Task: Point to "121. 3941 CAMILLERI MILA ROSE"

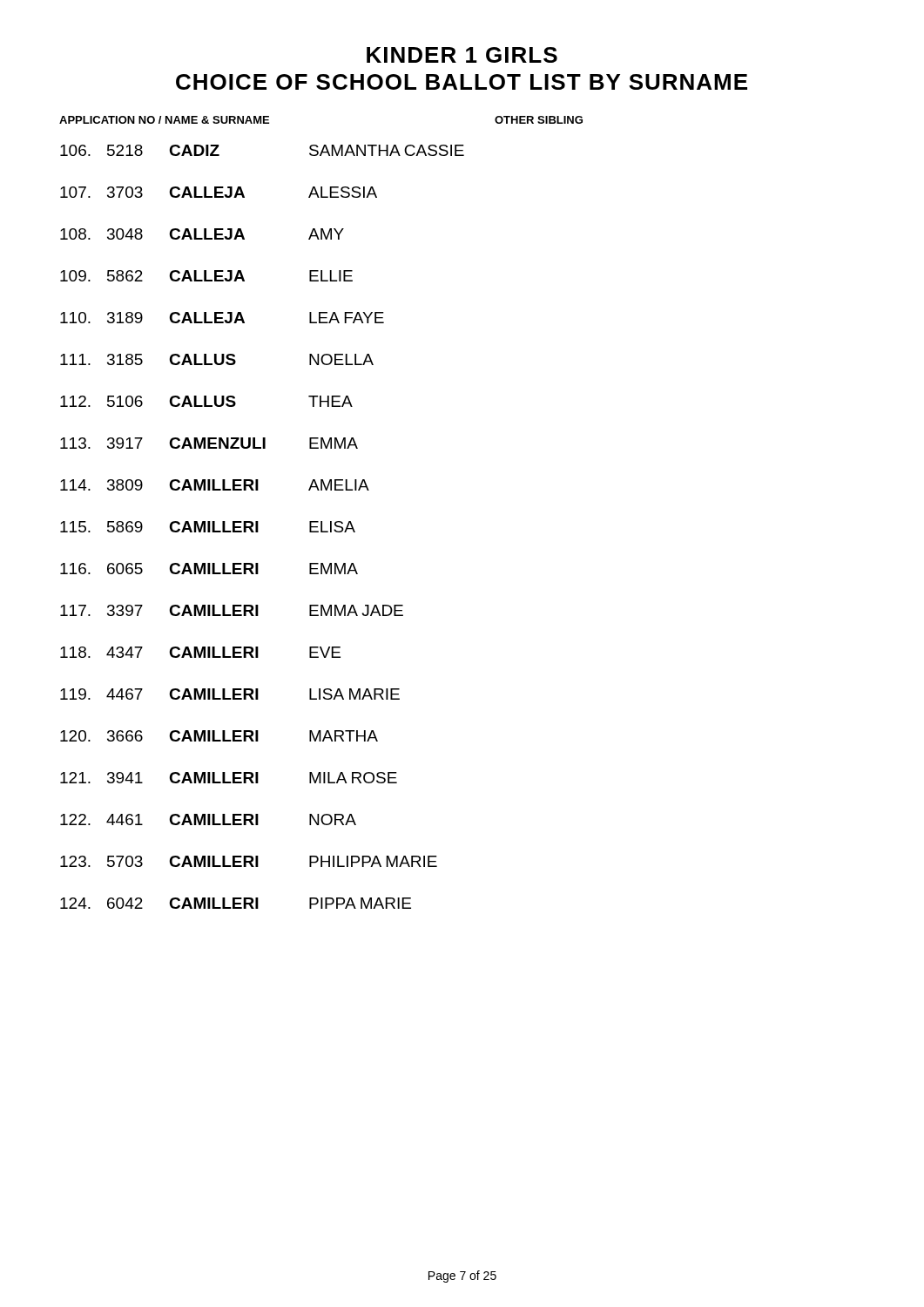Action: (229, 778)
